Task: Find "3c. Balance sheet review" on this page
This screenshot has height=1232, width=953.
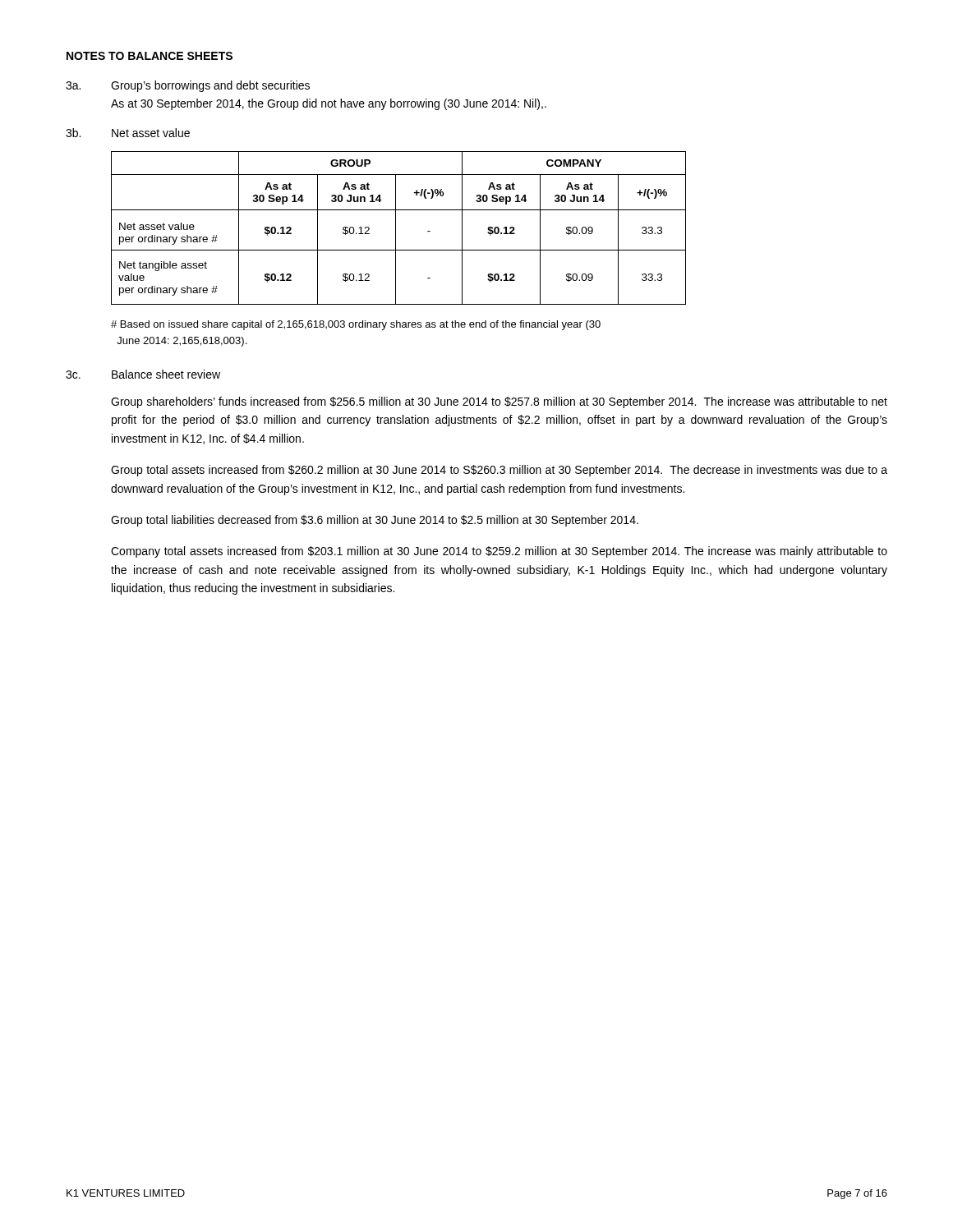Action: click(x=143, y=375)
